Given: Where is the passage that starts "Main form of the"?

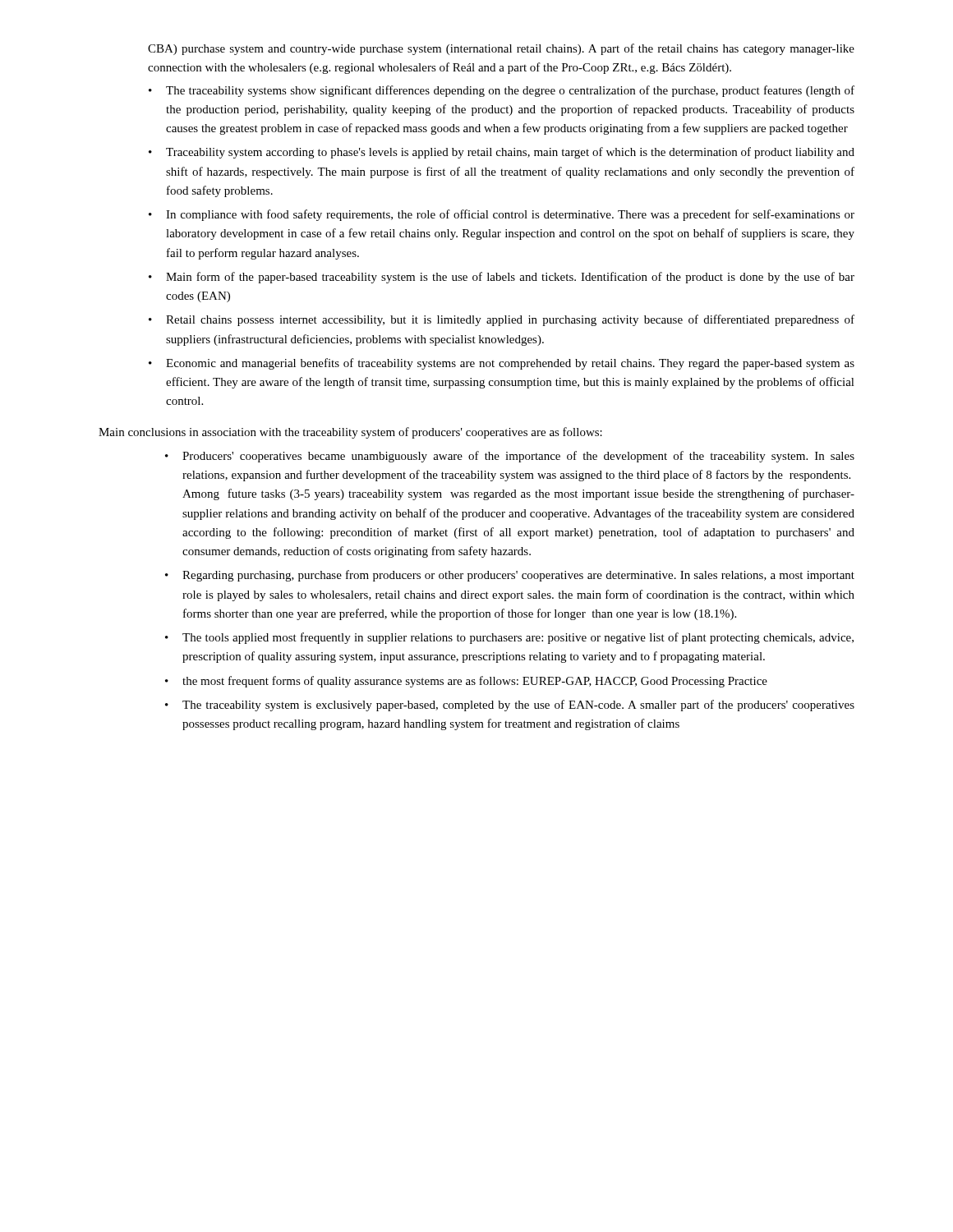Looking at the screenshot, I should [x=510, y=286].
